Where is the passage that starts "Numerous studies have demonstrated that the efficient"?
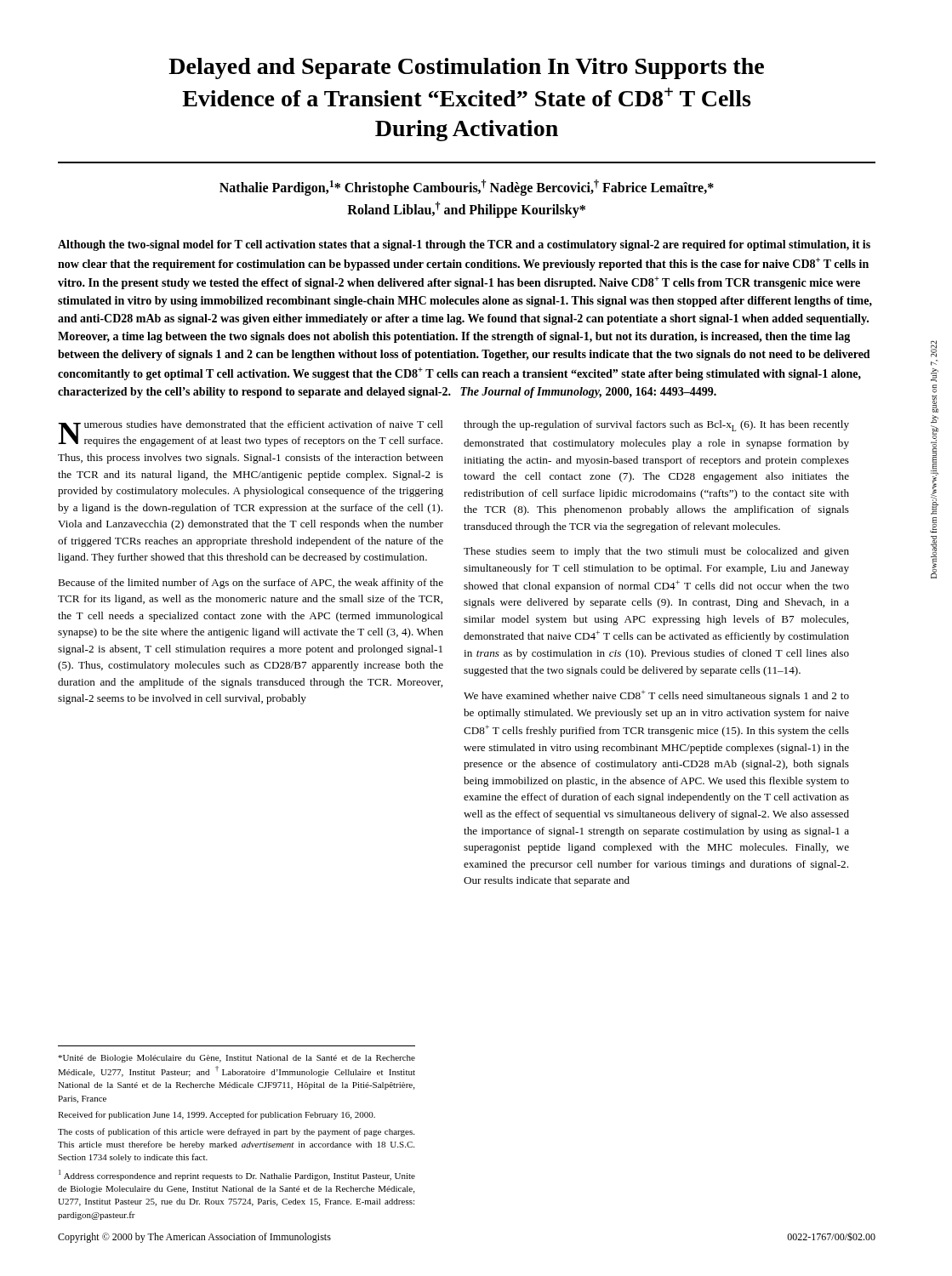Image resolution: width=952 pixels, height=1276 pixels. pos(251,561)
